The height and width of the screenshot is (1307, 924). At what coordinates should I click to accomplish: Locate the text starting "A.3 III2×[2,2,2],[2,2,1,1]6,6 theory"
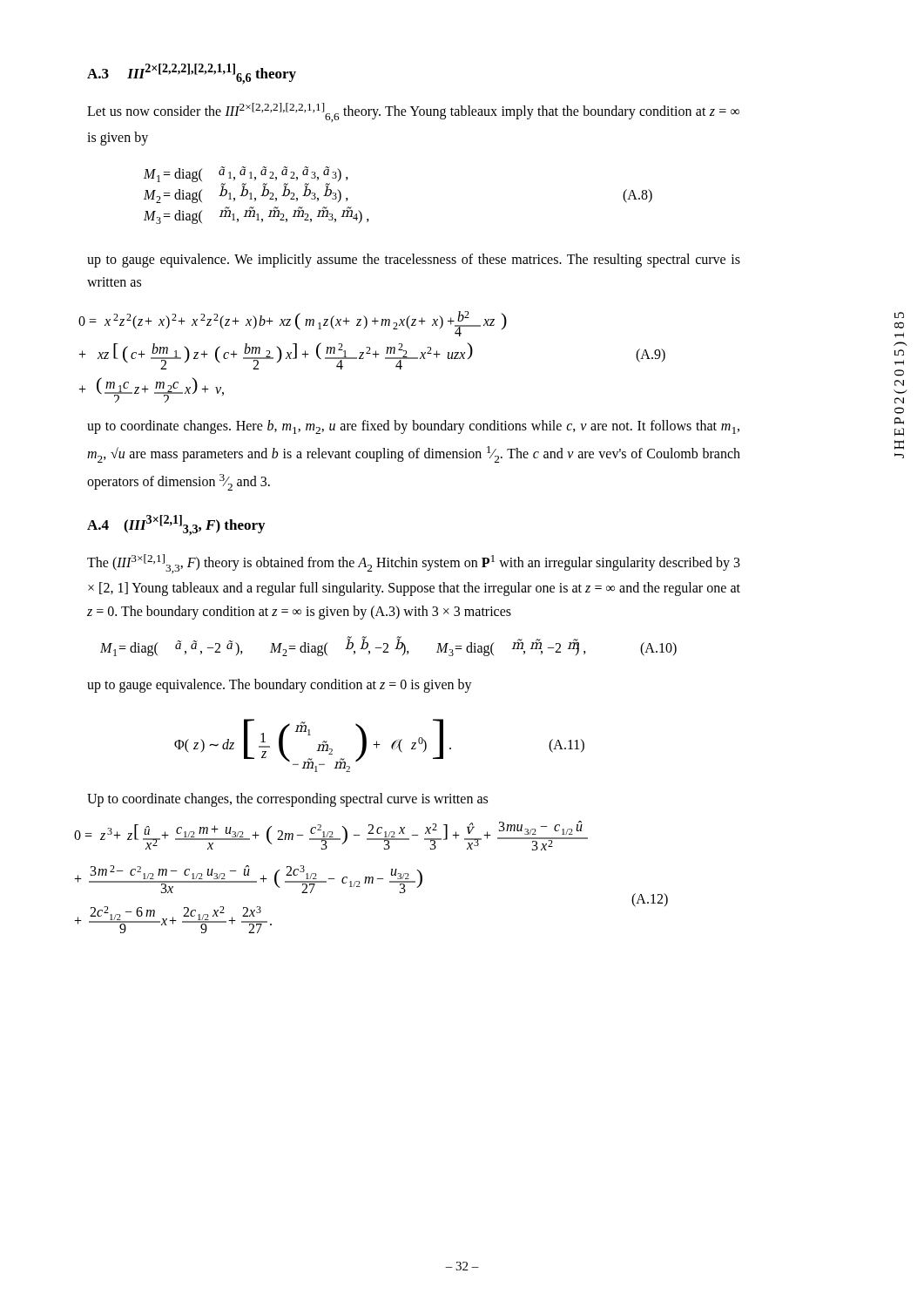(192, 73)
